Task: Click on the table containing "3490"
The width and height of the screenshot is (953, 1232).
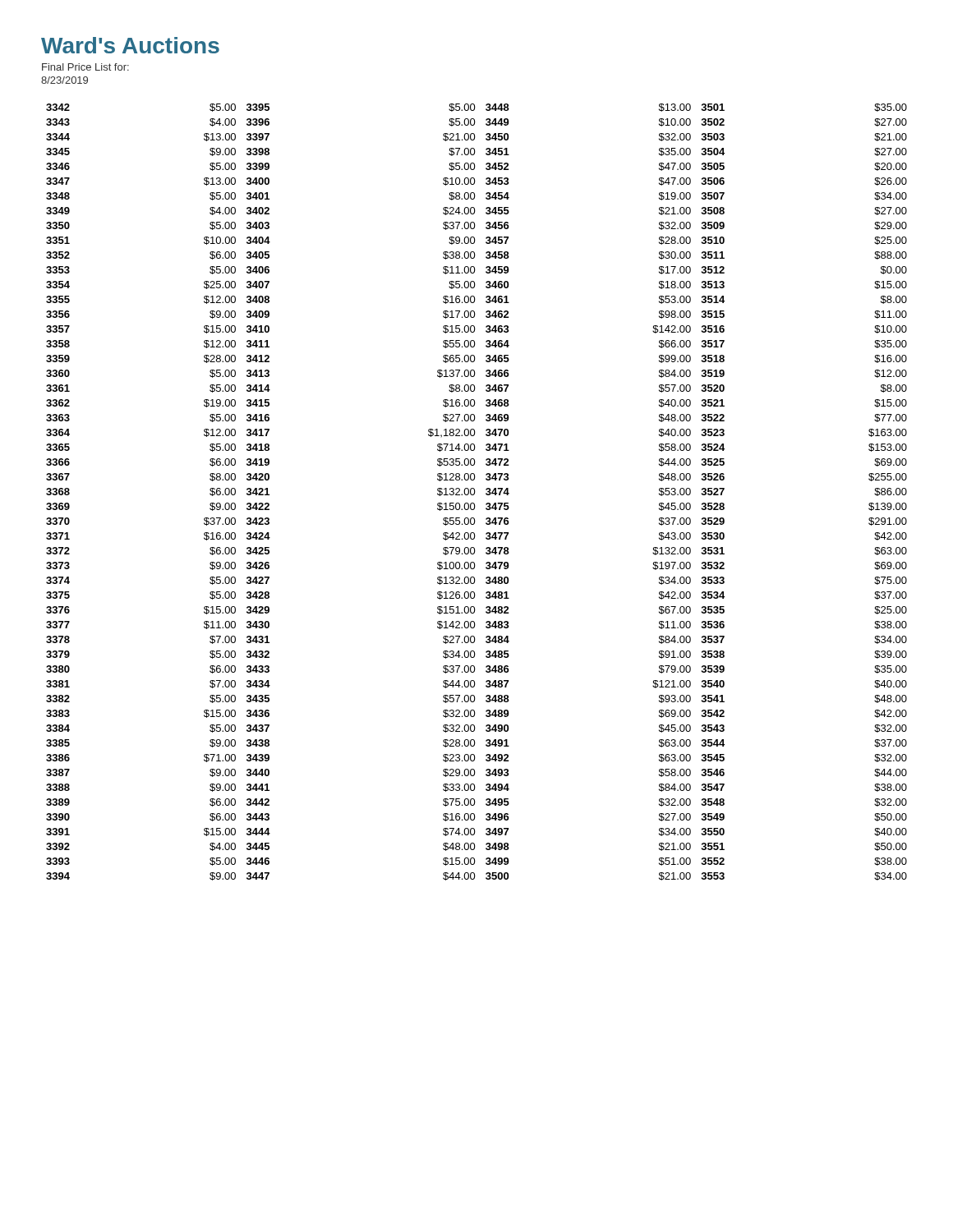Action: [x=476, y=491]
